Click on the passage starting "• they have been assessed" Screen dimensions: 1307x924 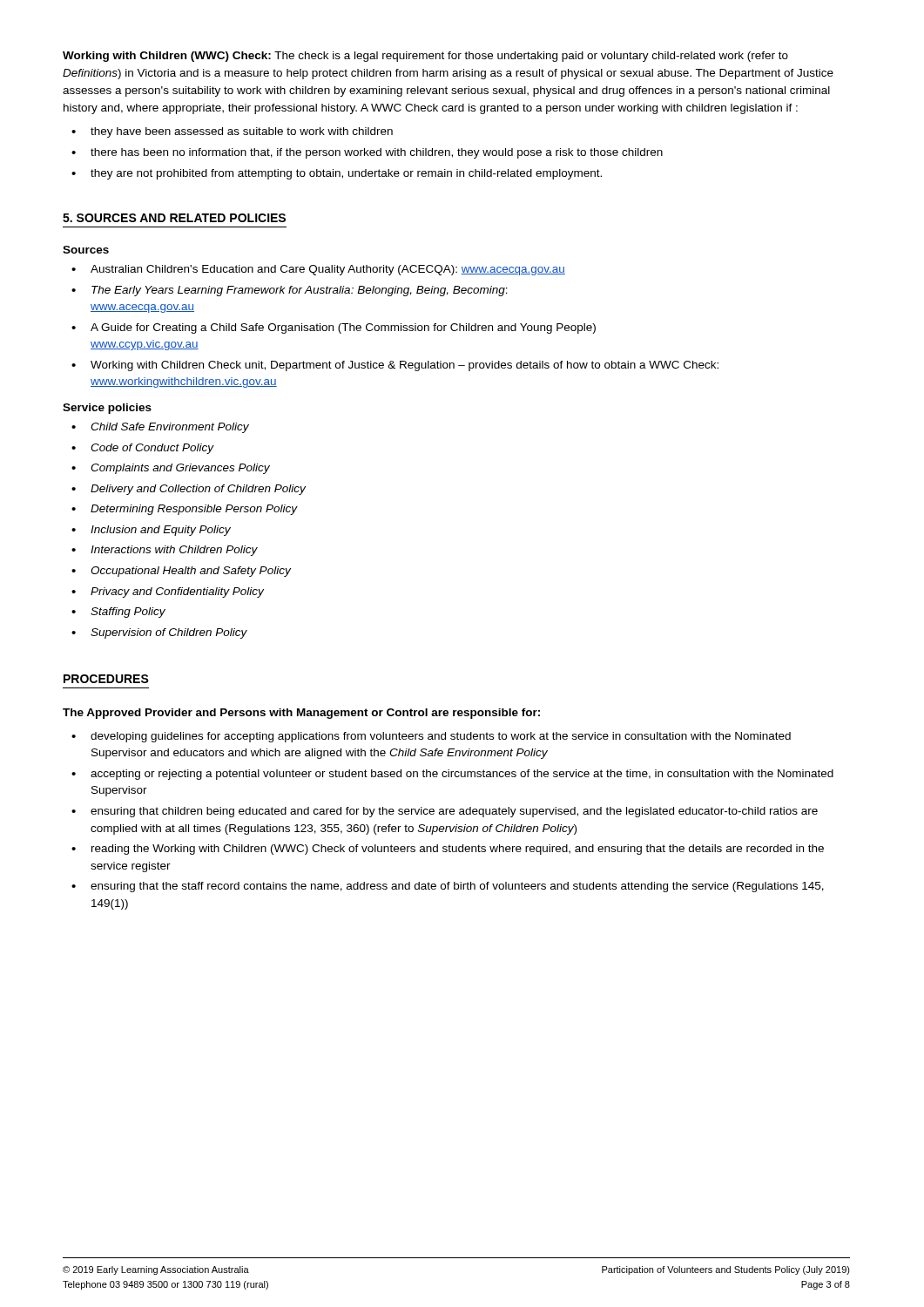[x=232, y=132]
